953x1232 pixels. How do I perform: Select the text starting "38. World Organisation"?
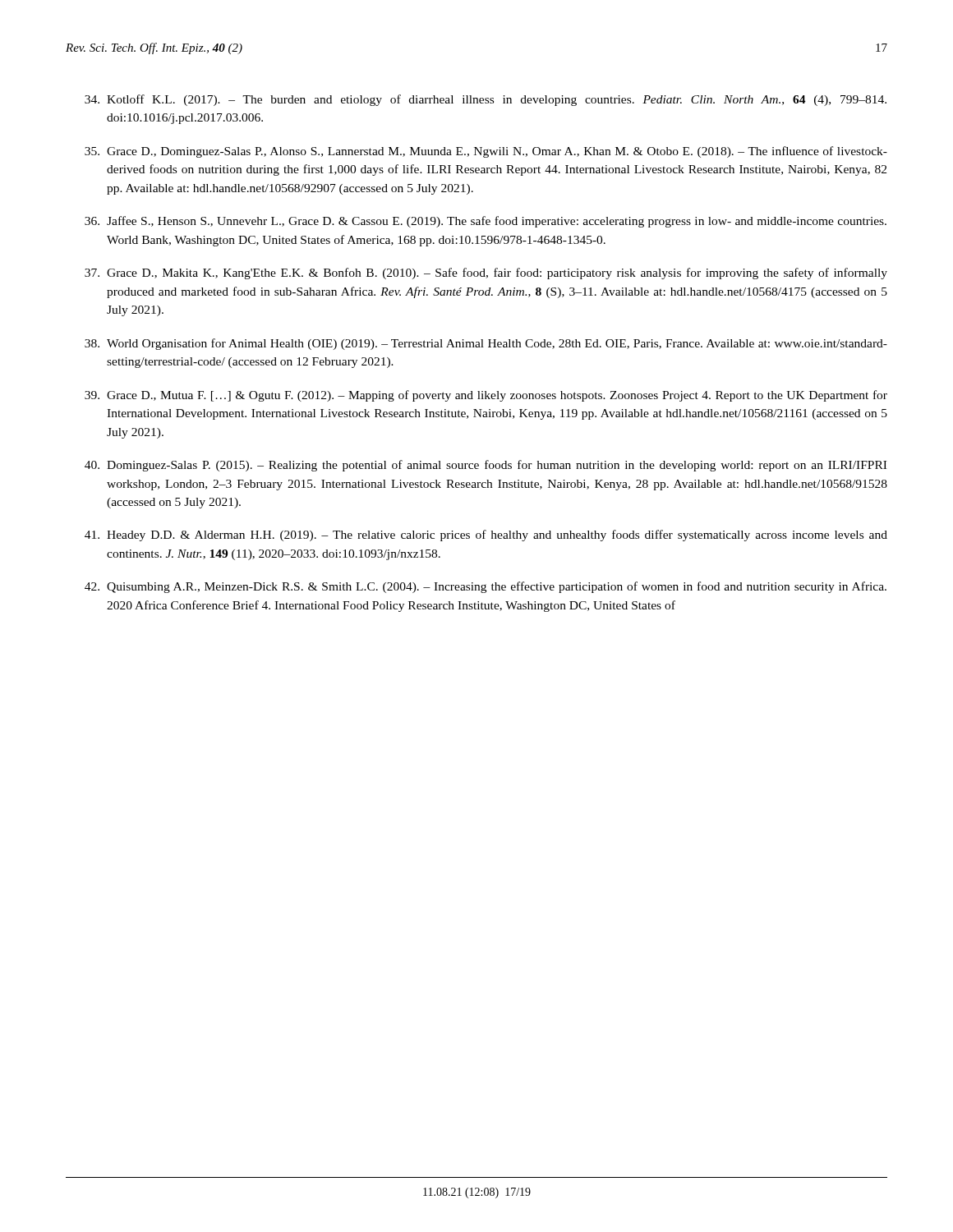tap(476, 352)
